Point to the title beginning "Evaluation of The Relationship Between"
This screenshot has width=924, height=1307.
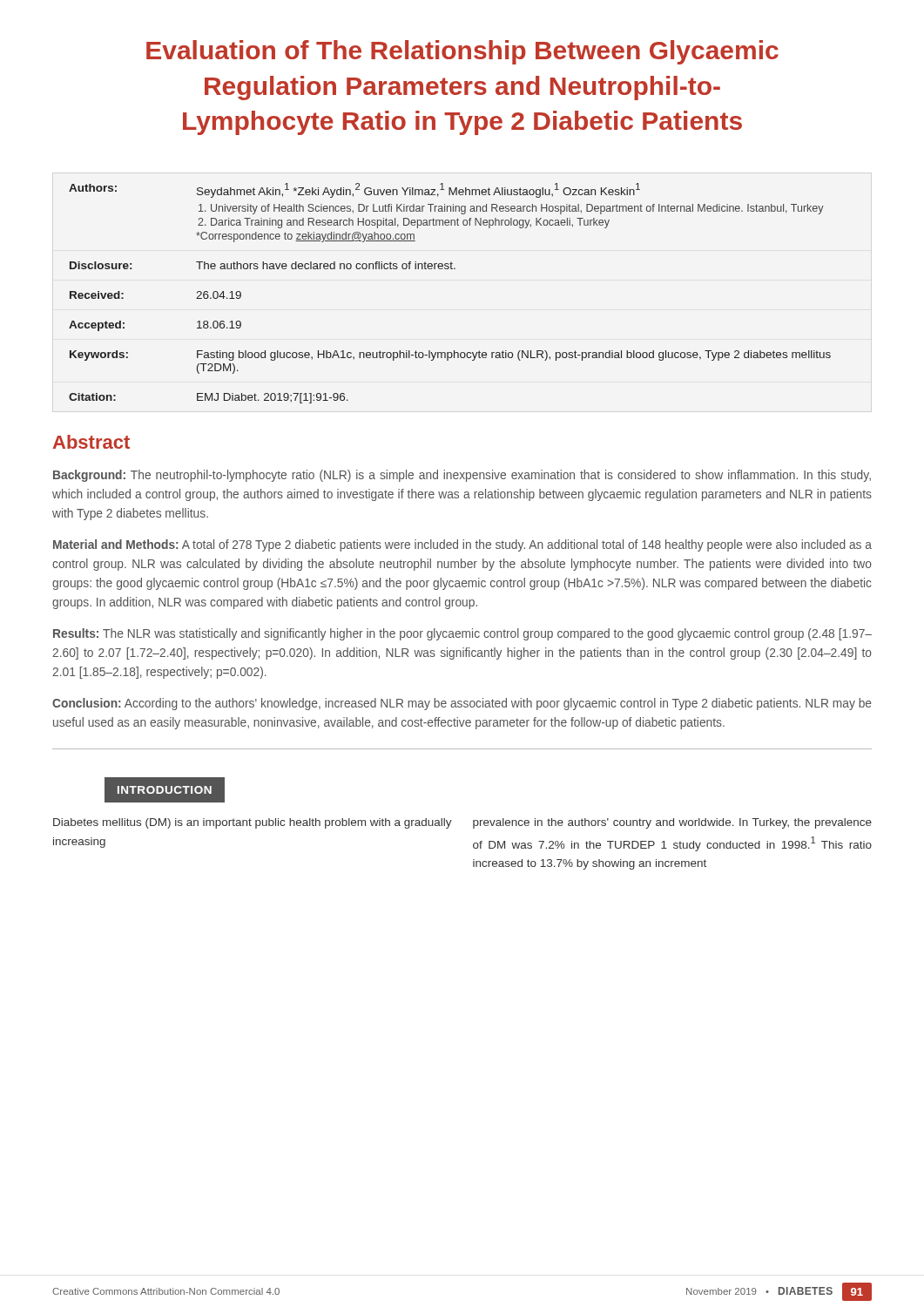tap(462, 85)
